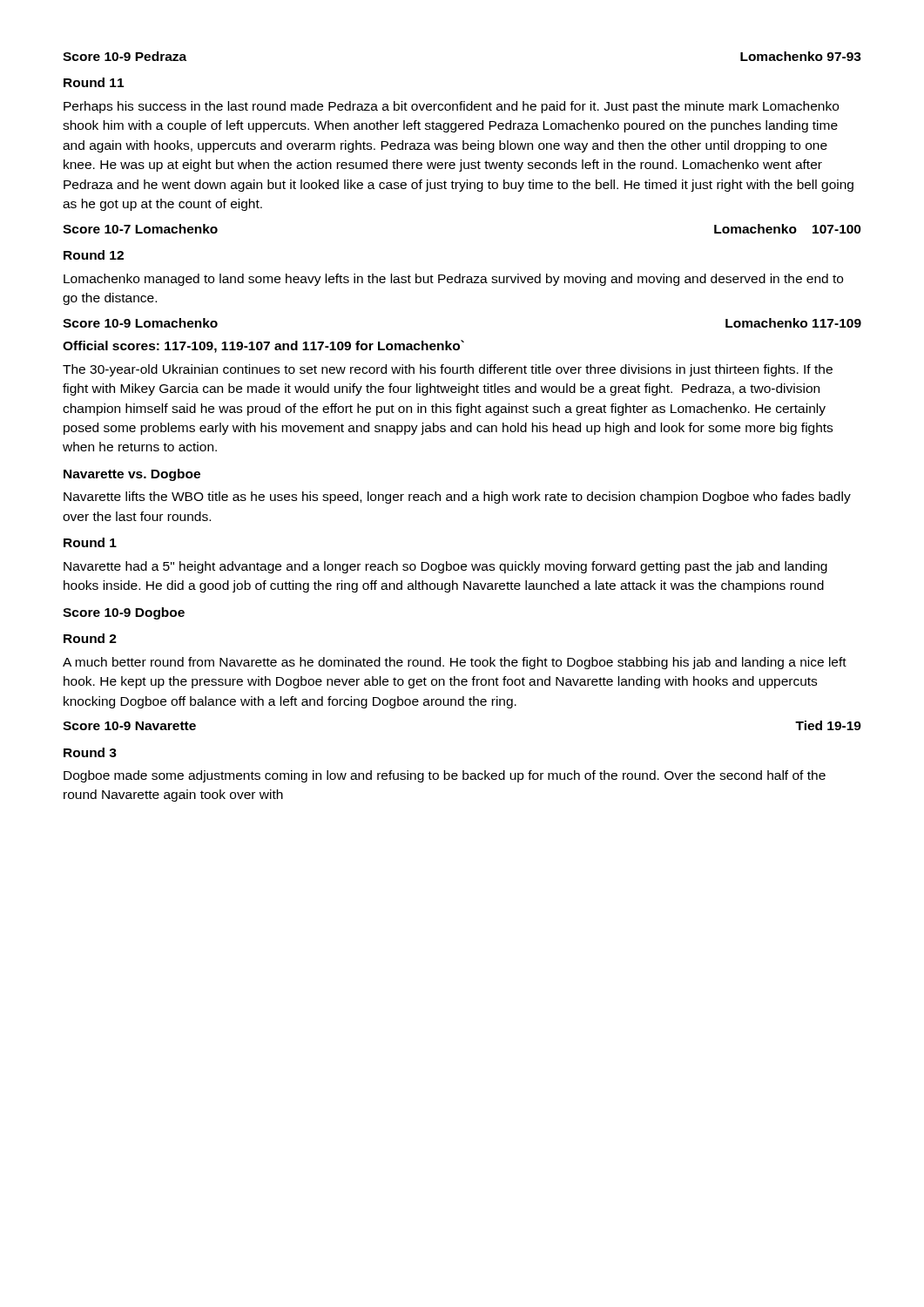Click where it says "Navarette vs. Dogboe"
This screenshot has height=1307, width=924.
point(132,473)
